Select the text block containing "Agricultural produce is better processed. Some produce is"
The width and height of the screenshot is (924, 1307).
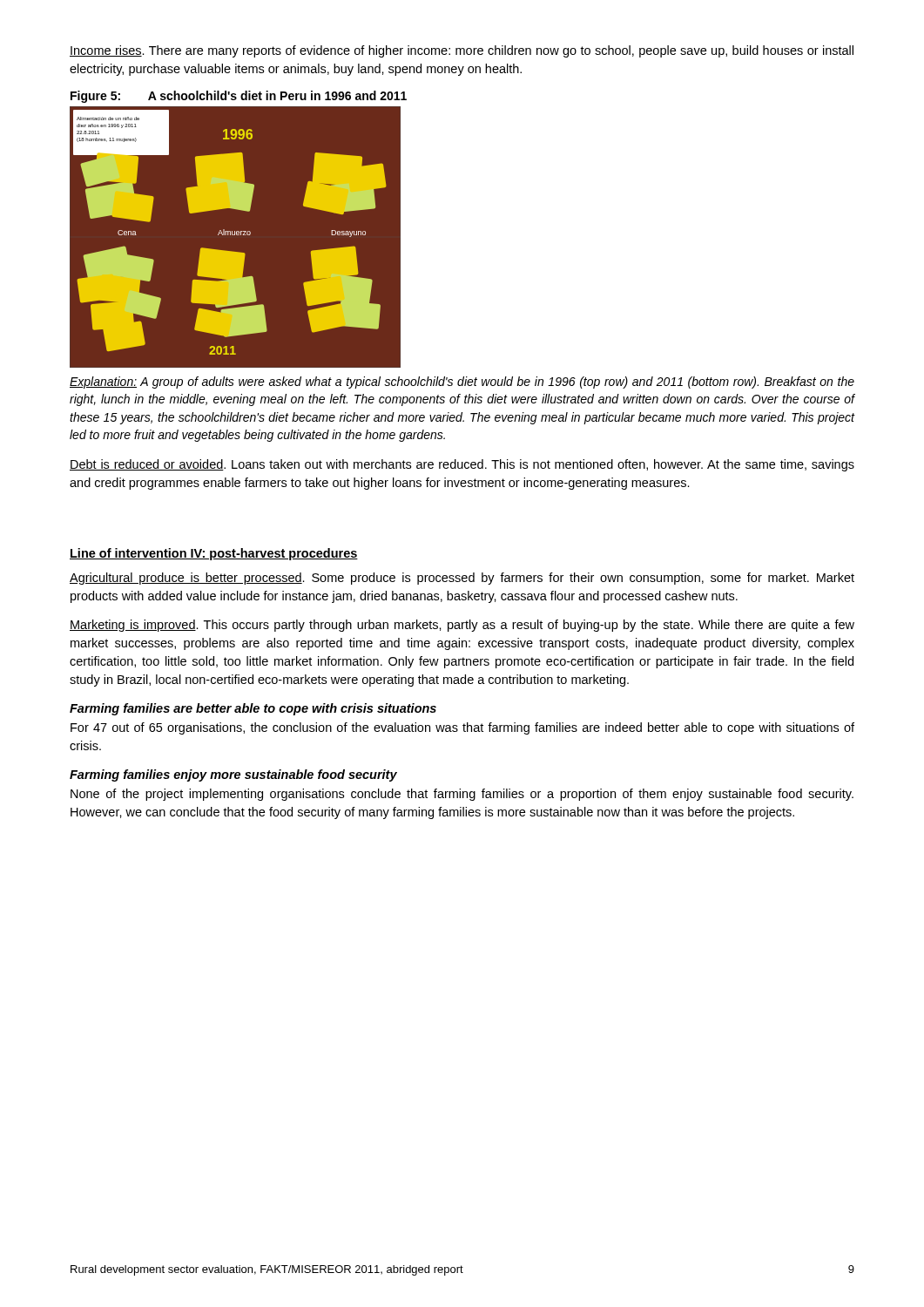(x=462, y=587)
